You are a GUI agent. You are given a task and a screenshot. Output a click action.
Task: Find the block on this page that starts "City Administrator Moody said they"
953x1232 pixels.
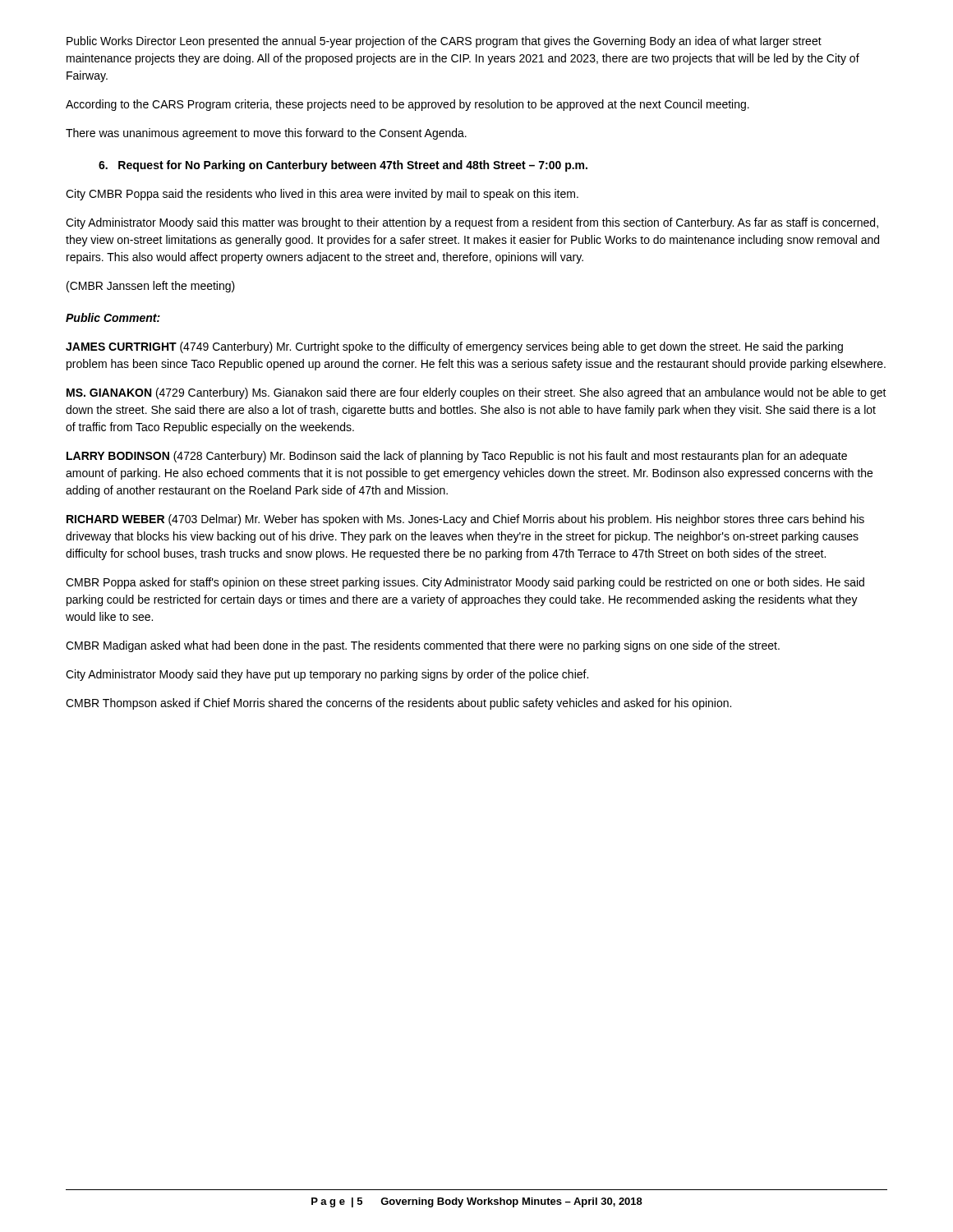point(328,674)
